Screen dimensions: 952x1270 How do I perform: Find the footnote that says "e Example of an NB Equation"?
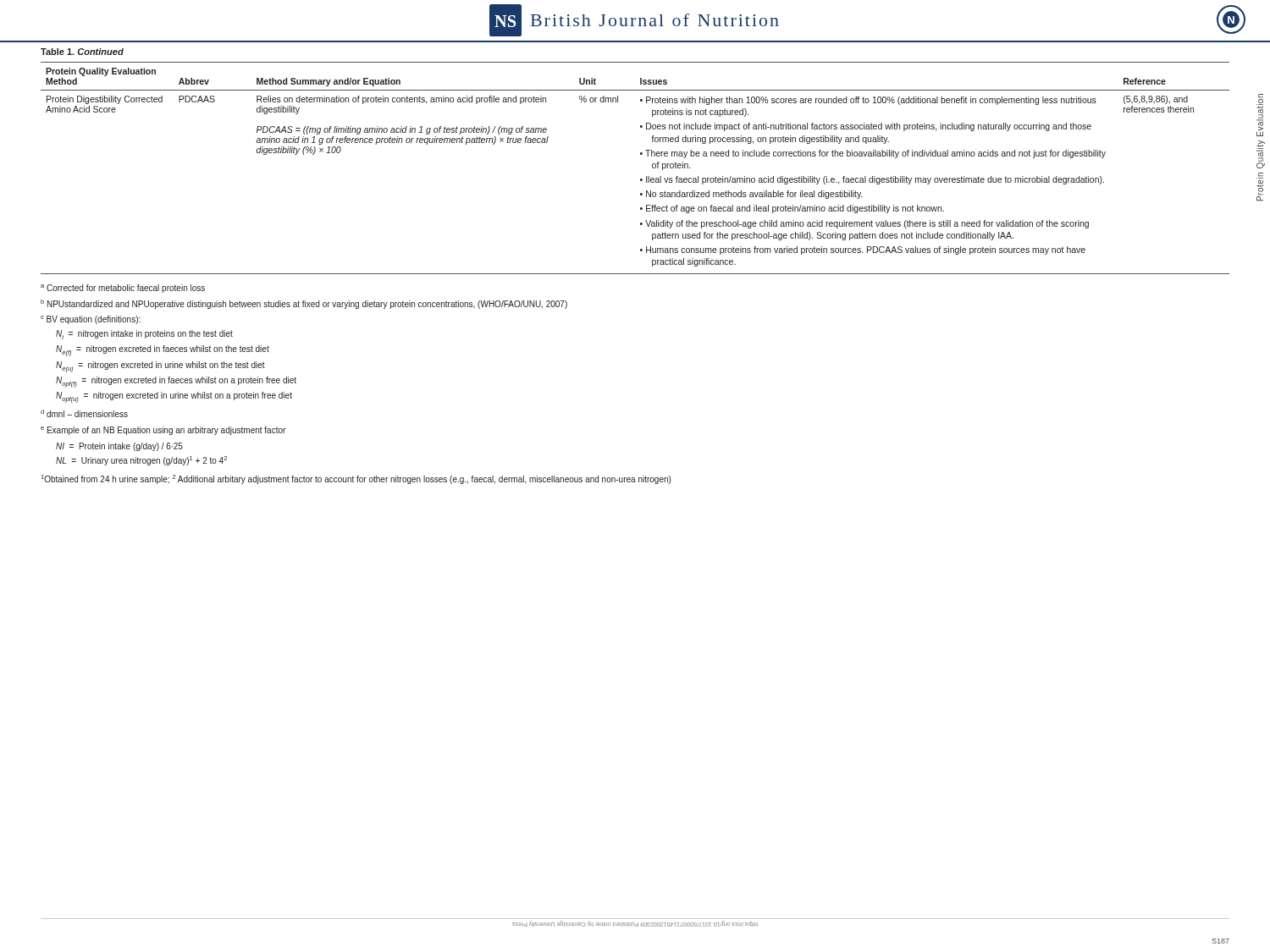tap(163, 429)
